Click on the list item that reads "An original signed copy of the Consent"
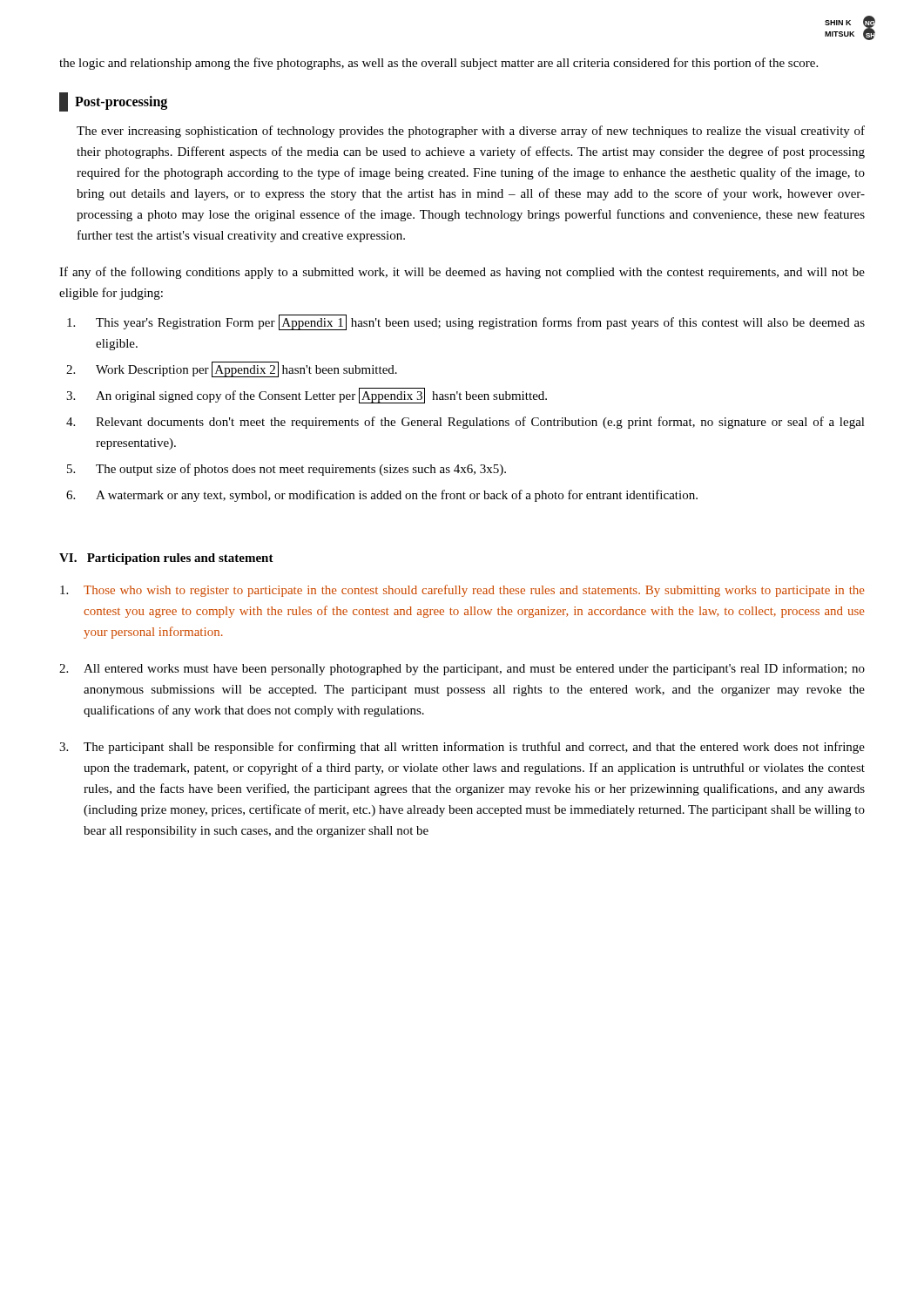The width and height of the screenshot is (924, 1307). pyautogui.click(x=322, y=396)
